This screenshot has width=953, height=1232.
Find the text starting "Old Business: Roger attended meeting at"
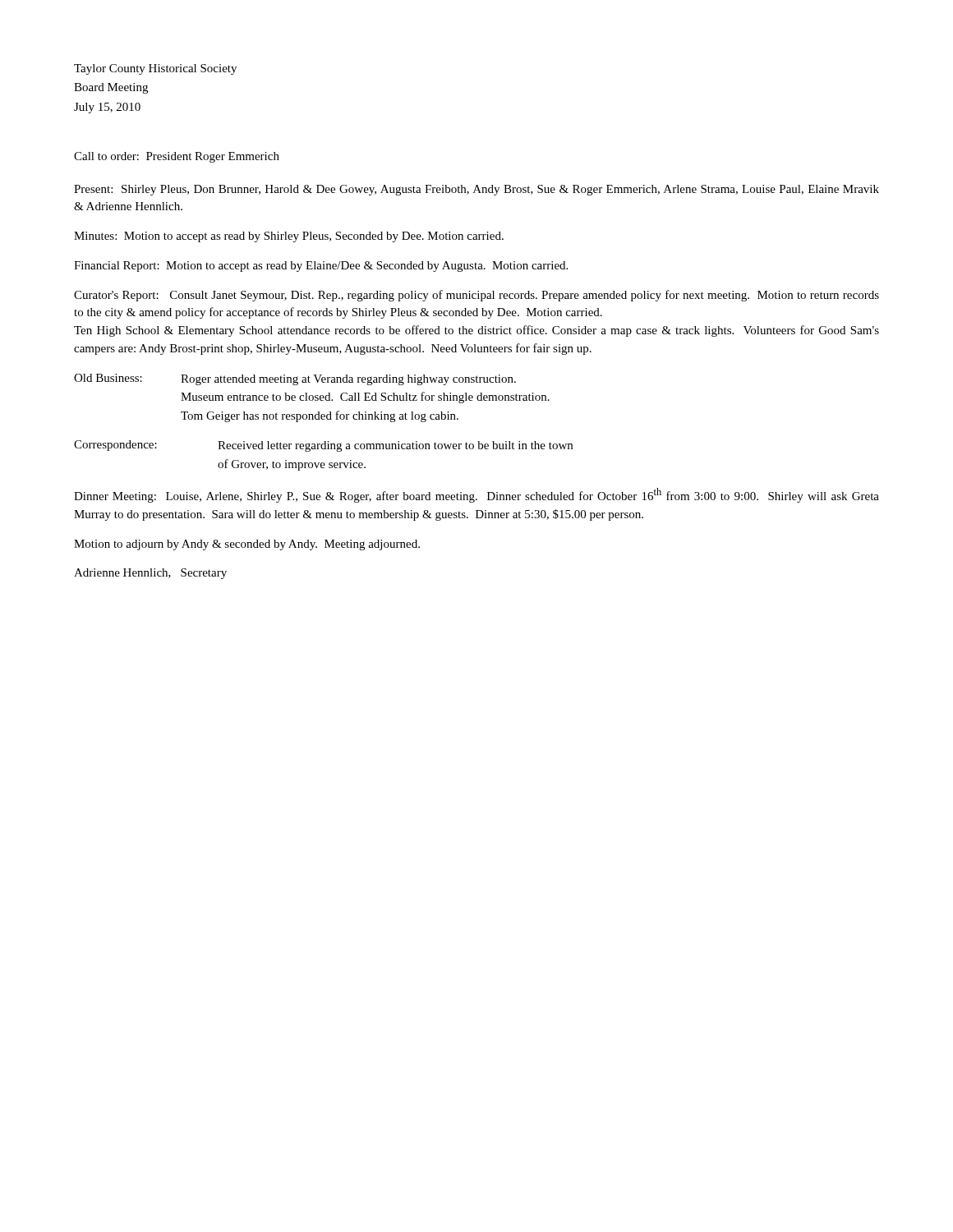pos(476,397)
